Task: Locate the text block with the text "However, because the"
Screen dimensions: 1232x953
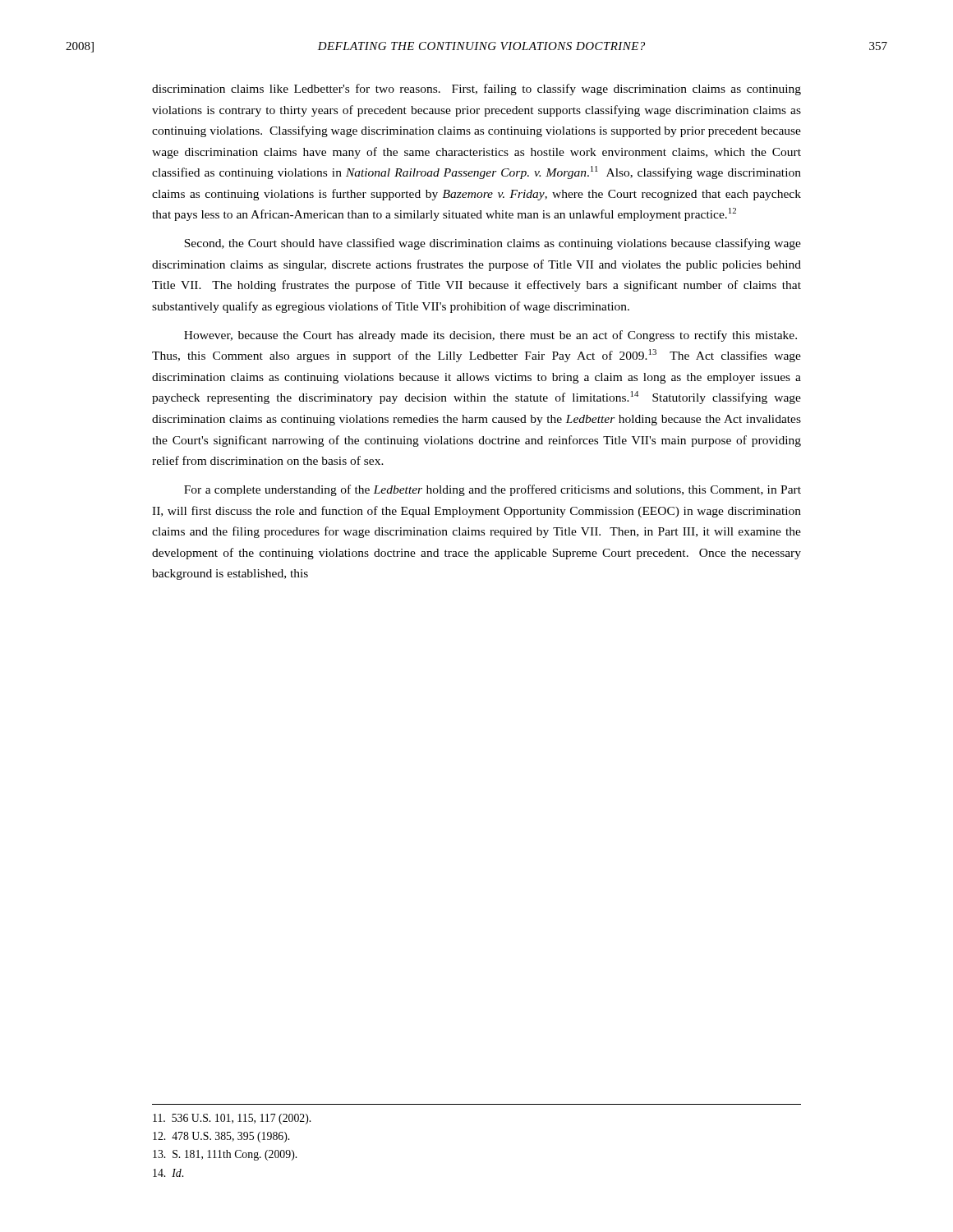Action: [476, 398]
